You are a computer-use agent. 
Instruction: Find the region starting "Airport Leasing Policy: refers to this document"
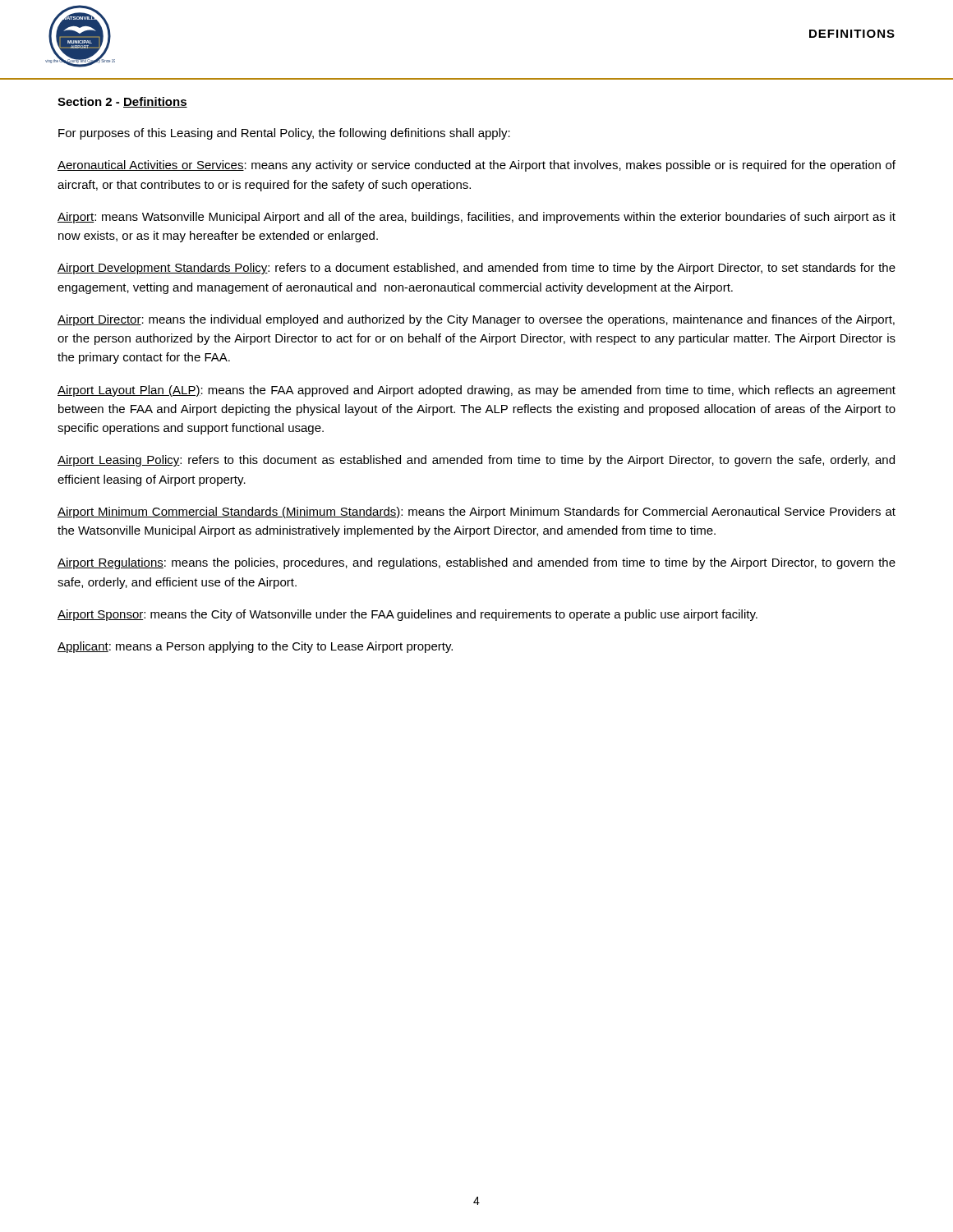point(476,469)
